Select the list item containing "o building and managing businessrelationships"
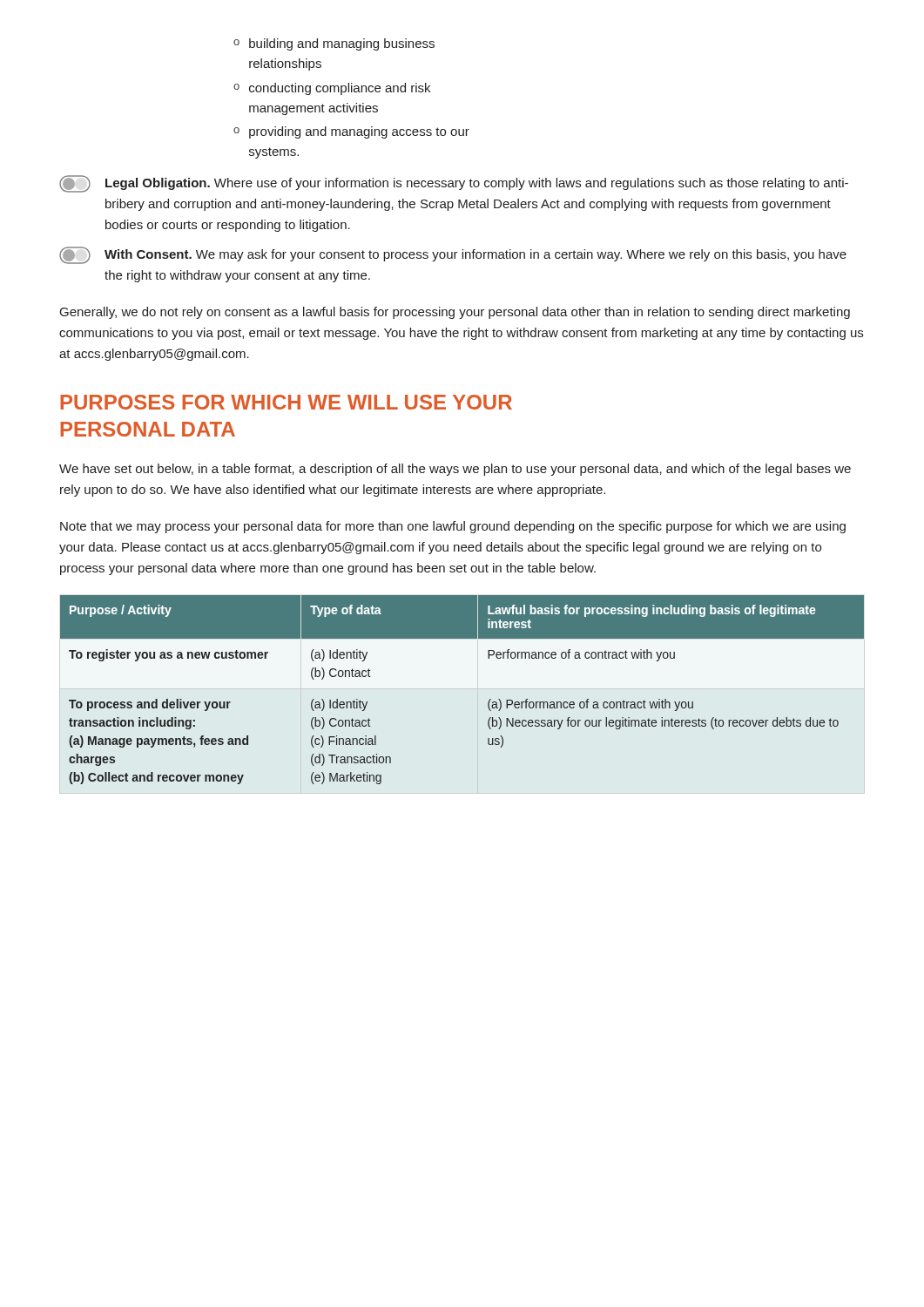This screenshot has height=1307, width=924. pyautogui.click(x=334, y=53)
